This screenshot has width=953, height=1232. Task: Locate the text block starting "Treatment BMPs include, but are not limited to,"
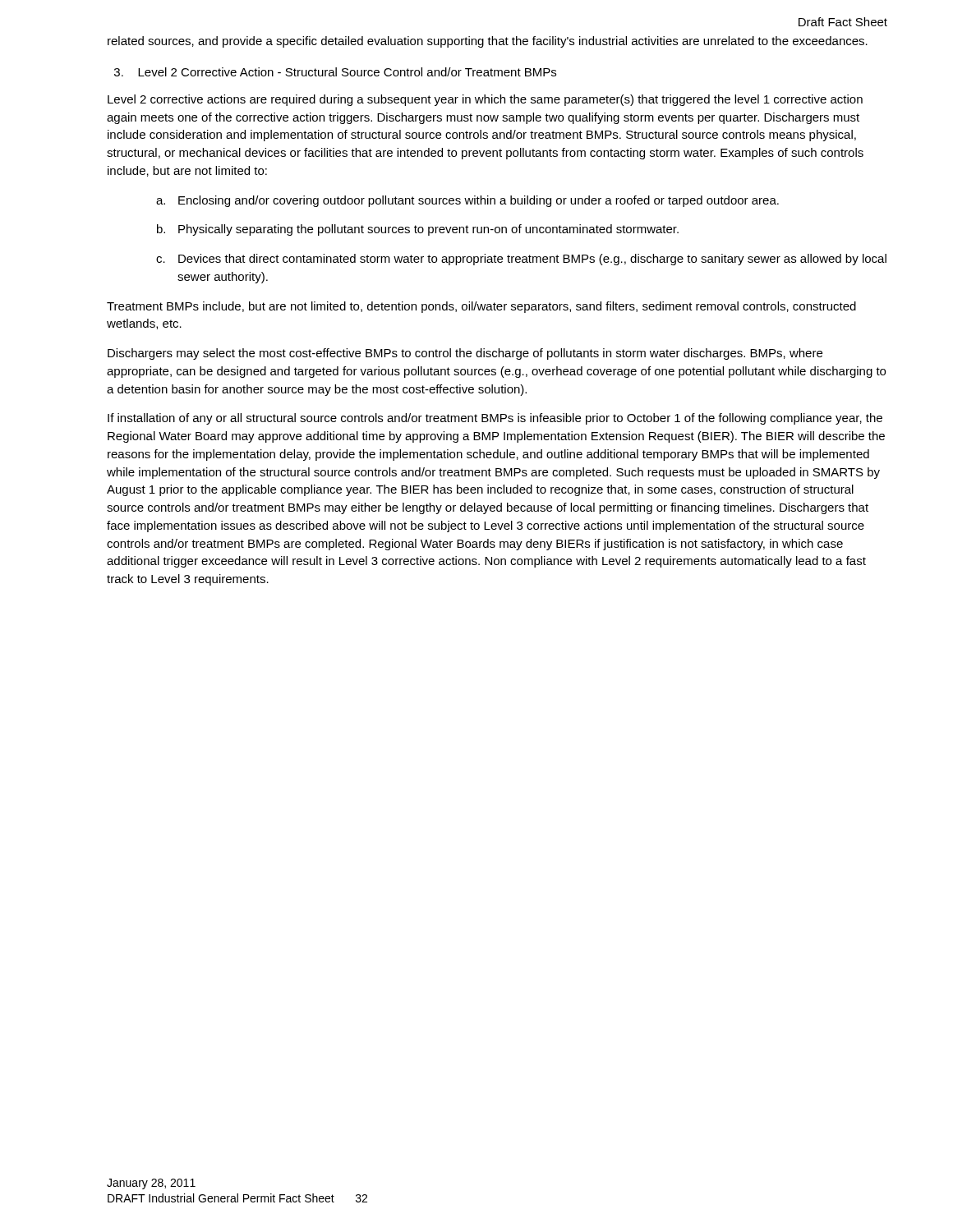482,314
